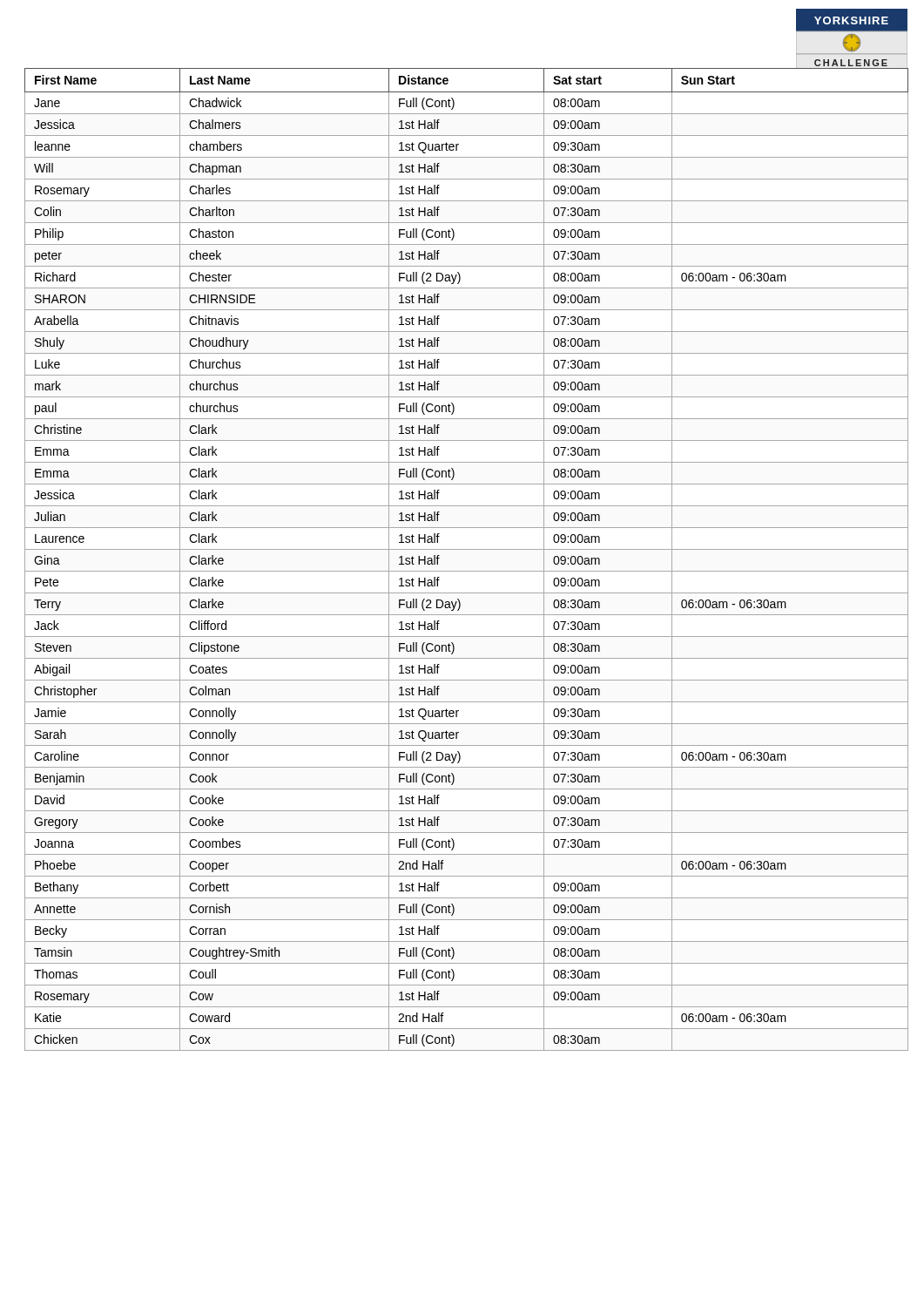Click the logo

tap(852, 41)
